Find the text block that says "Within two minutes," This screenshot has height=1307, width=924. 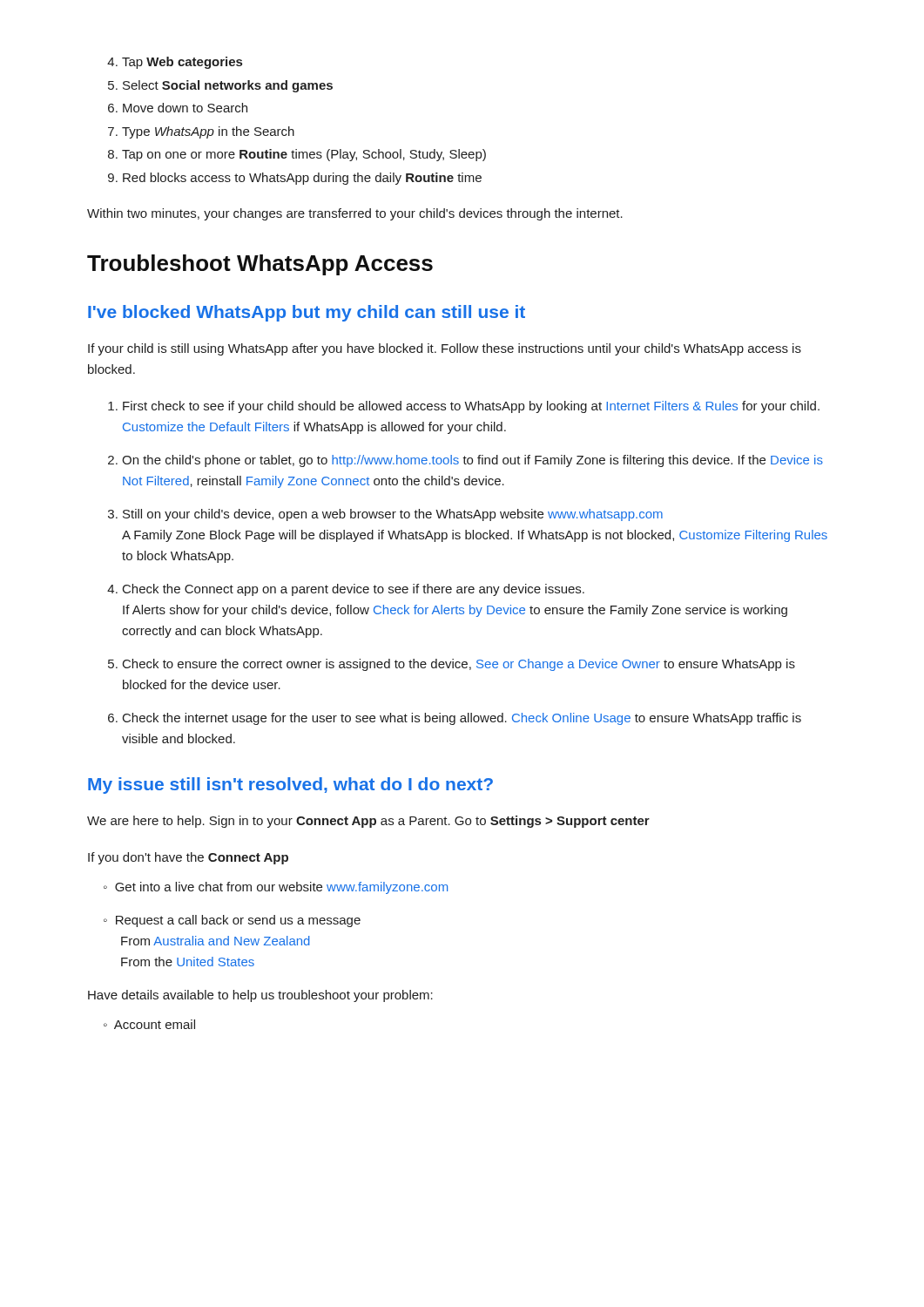(355, 213)
